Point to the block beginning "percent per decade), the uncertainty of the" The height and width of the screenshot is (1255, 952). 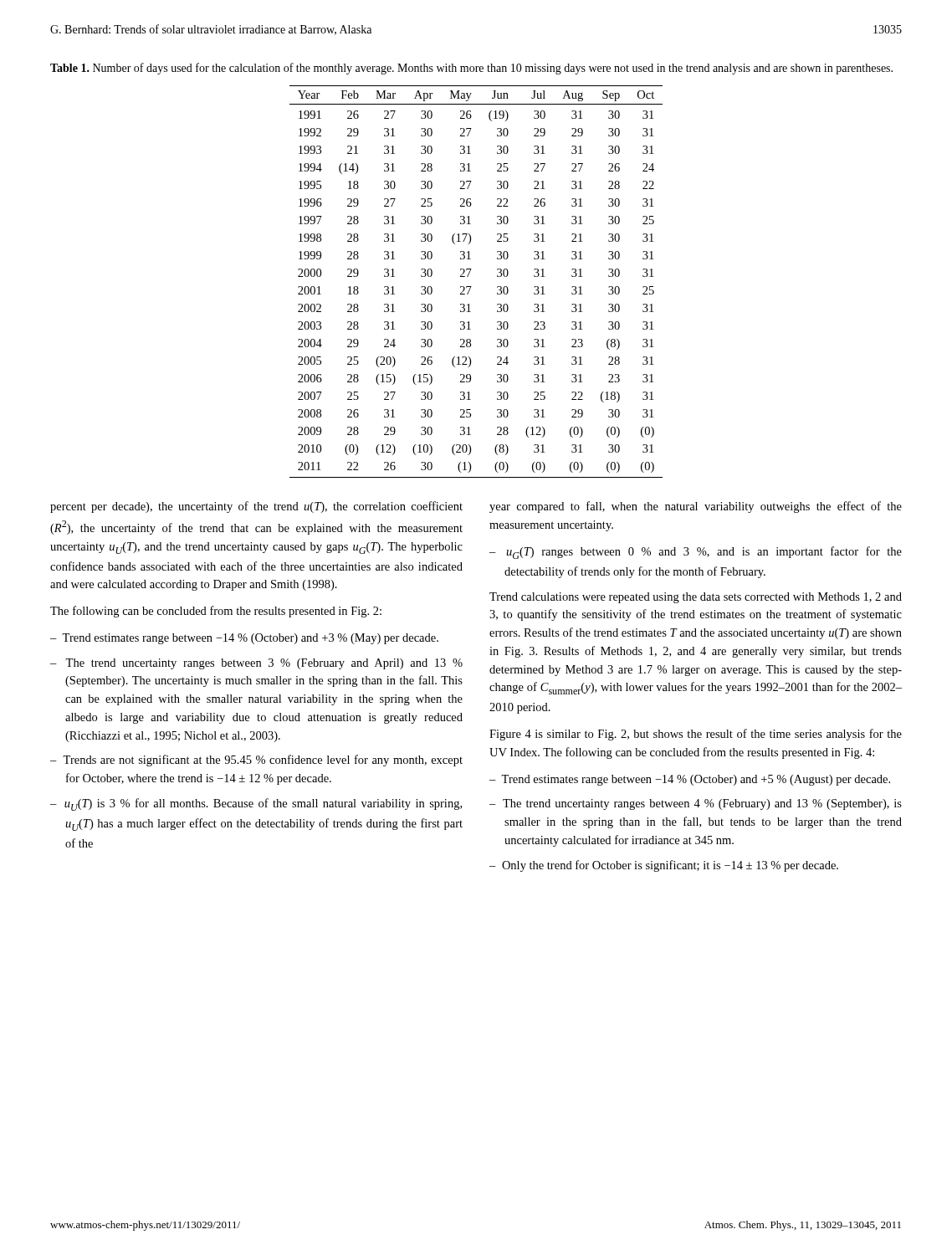[x=256, y=545]
